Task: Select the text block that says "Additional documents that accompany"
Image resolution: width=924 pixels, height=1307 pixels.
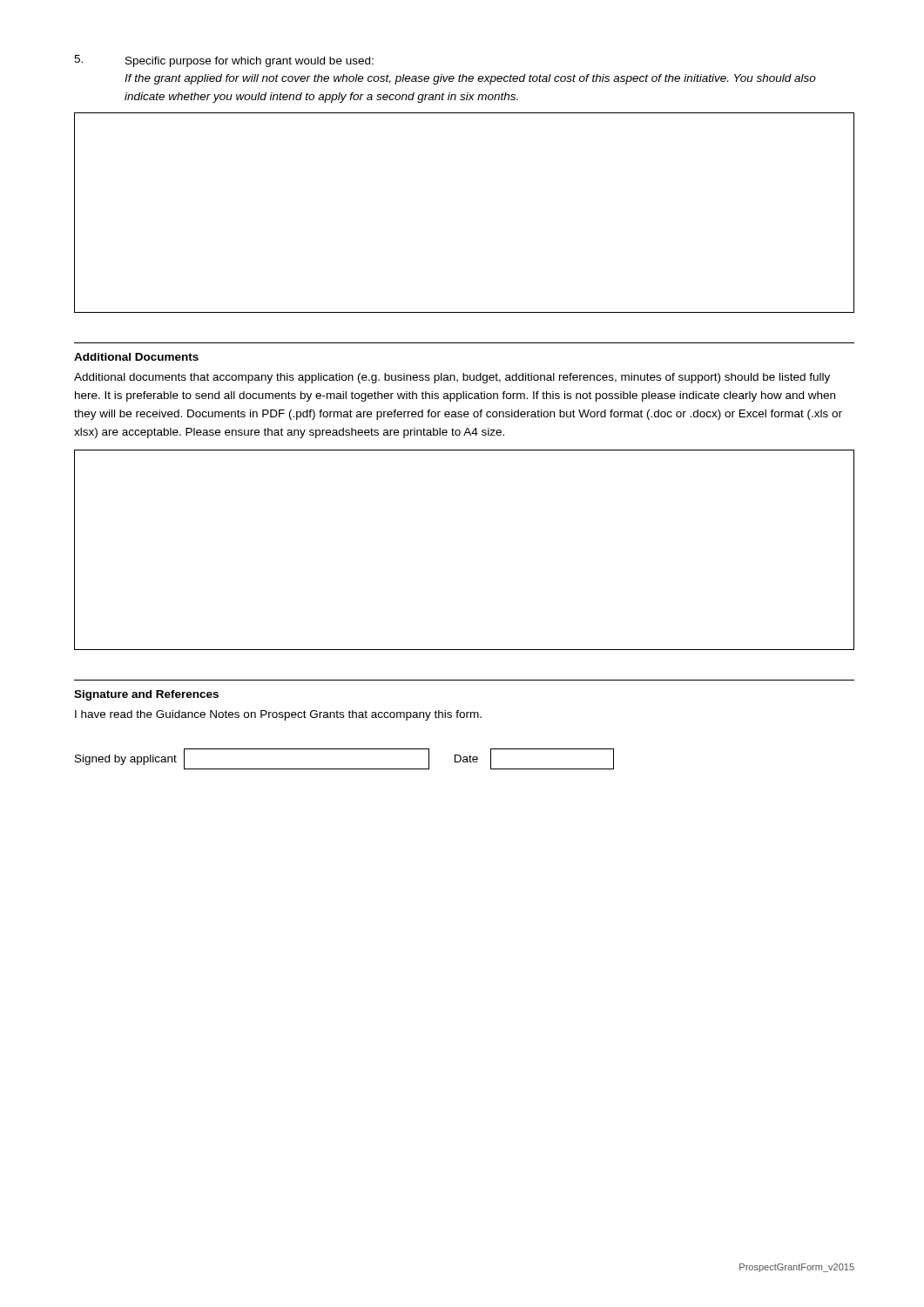Action: (x=458, y=404)
